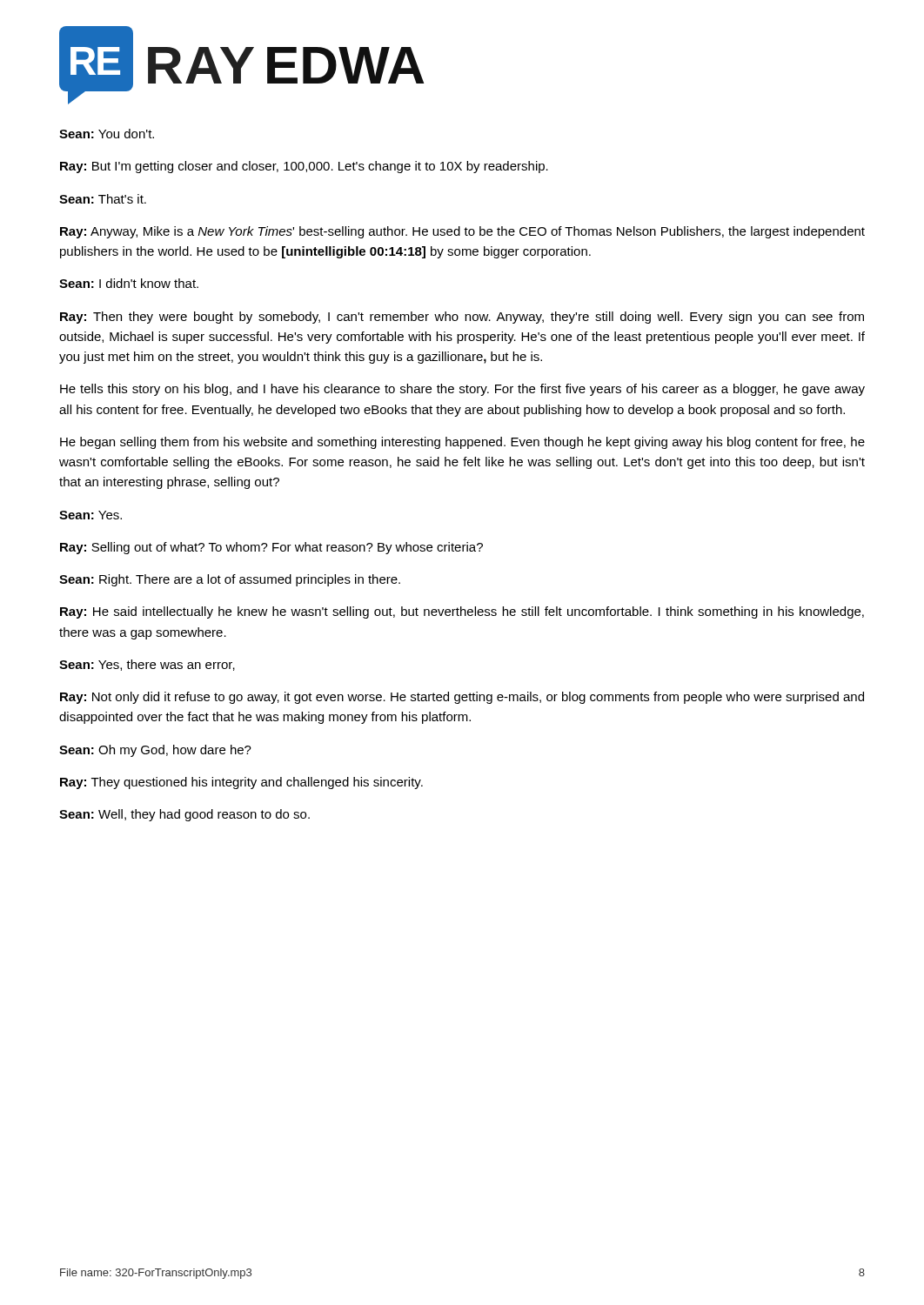Select the region starting "Sean: That's it."
Screen dimensions: 1305x924
(103, 198)
